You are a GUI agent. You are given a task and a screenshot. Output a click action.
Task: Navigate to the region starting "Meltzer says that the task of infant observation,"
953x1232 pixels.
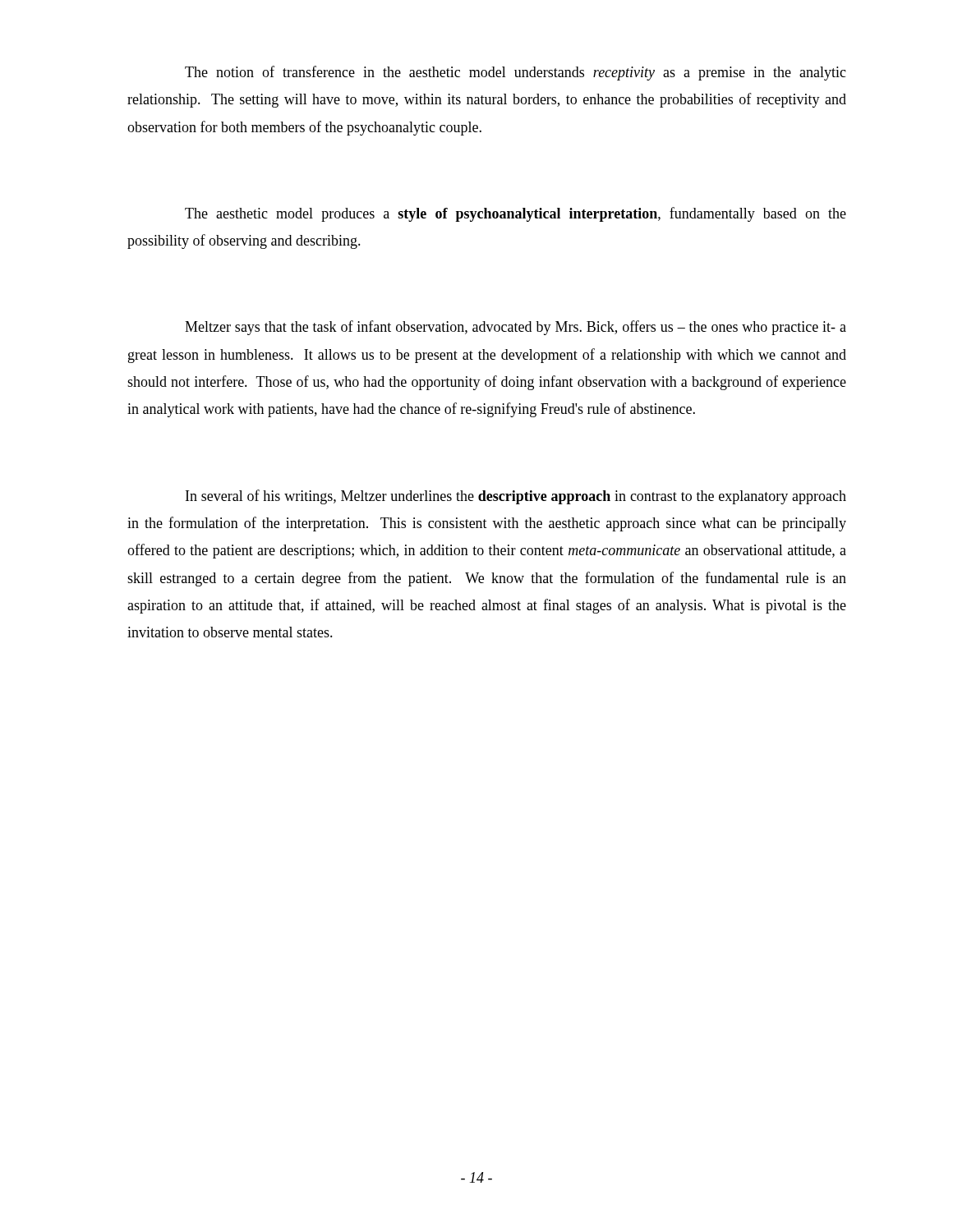pyautogui.click(x=487, y=368)
